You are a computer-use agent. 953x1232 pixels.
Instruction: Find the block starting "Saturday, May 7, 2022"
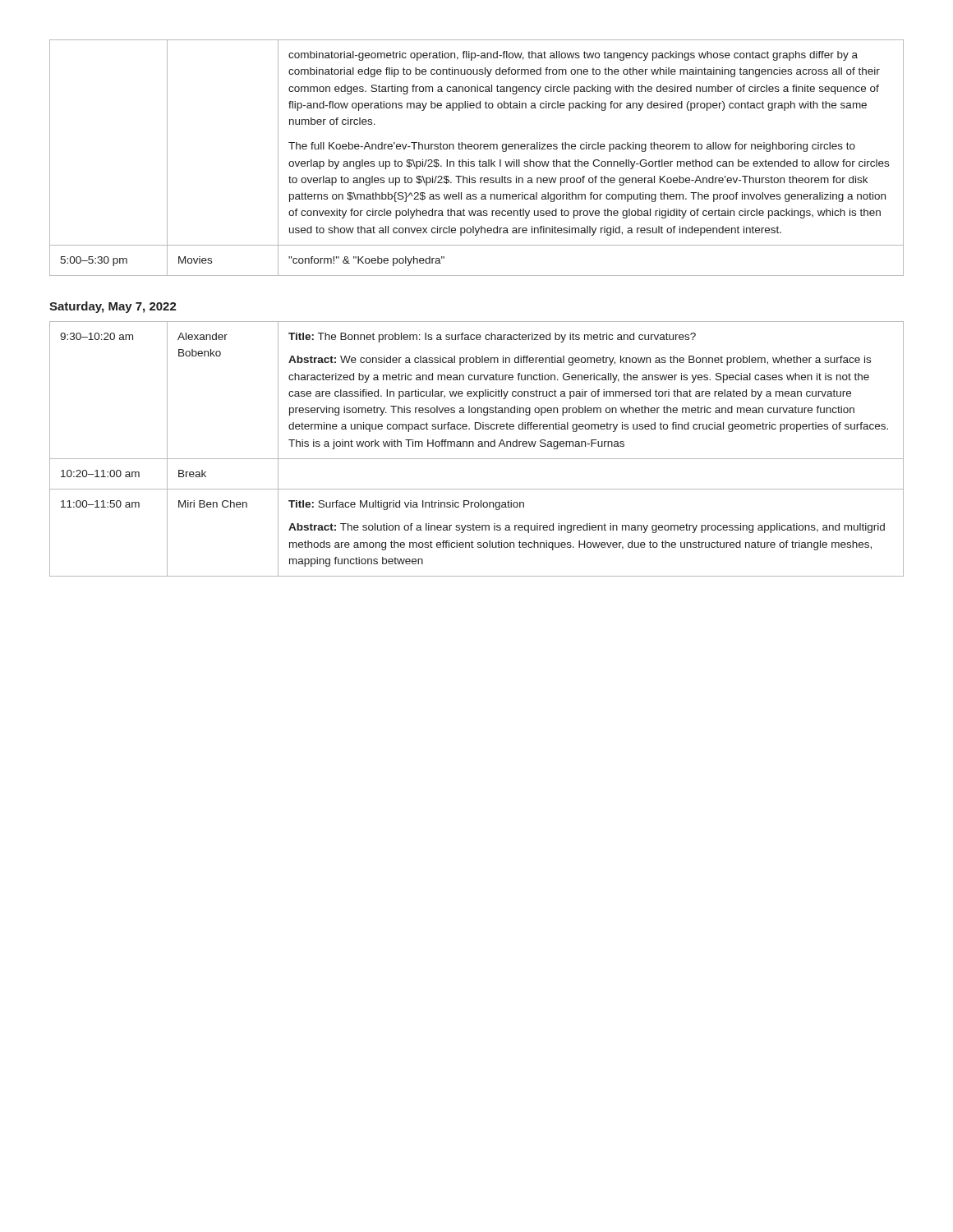pos(113,306)
